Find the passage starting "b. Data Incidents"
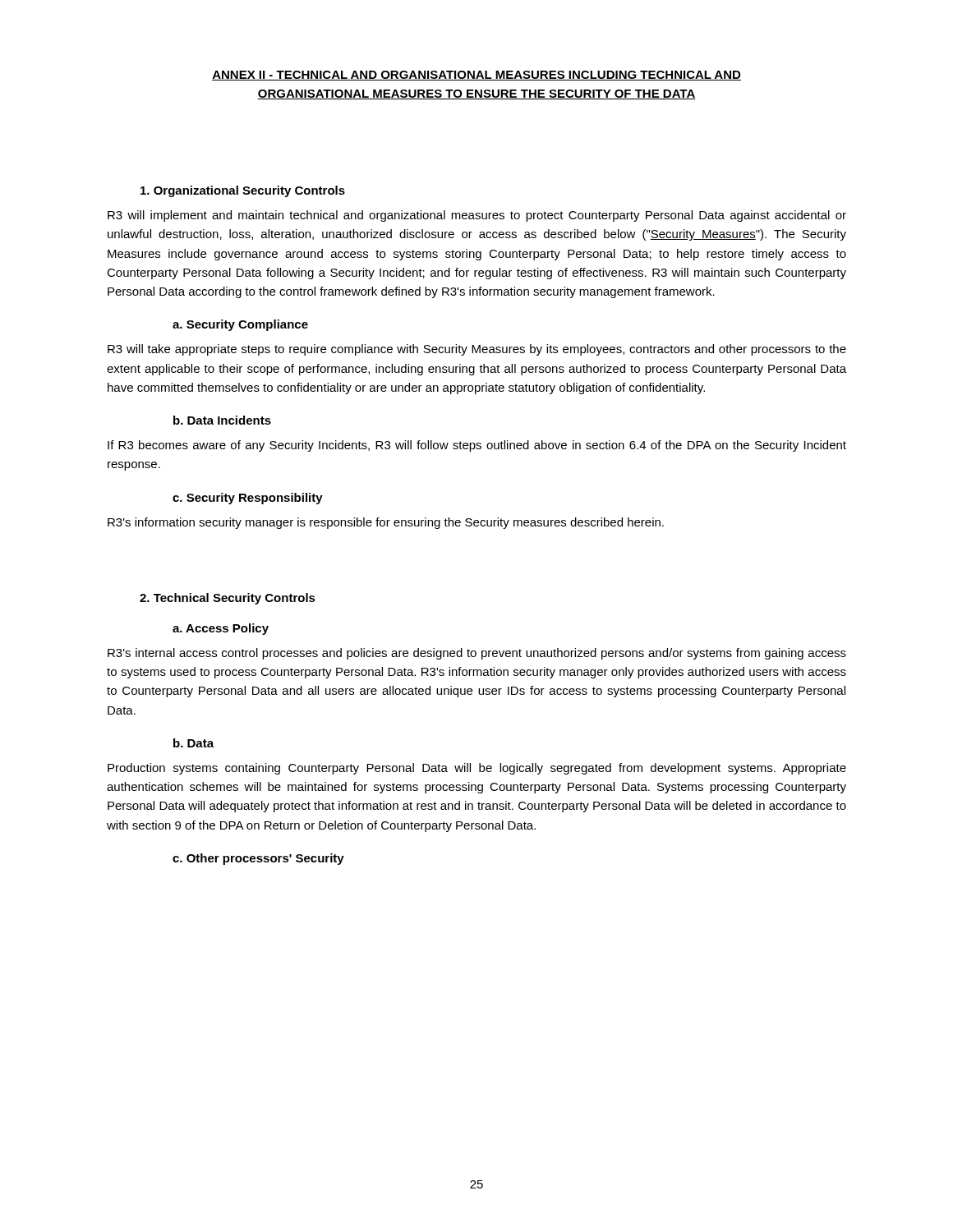Screen dimensions: 1232x953 tap(222, 420)
